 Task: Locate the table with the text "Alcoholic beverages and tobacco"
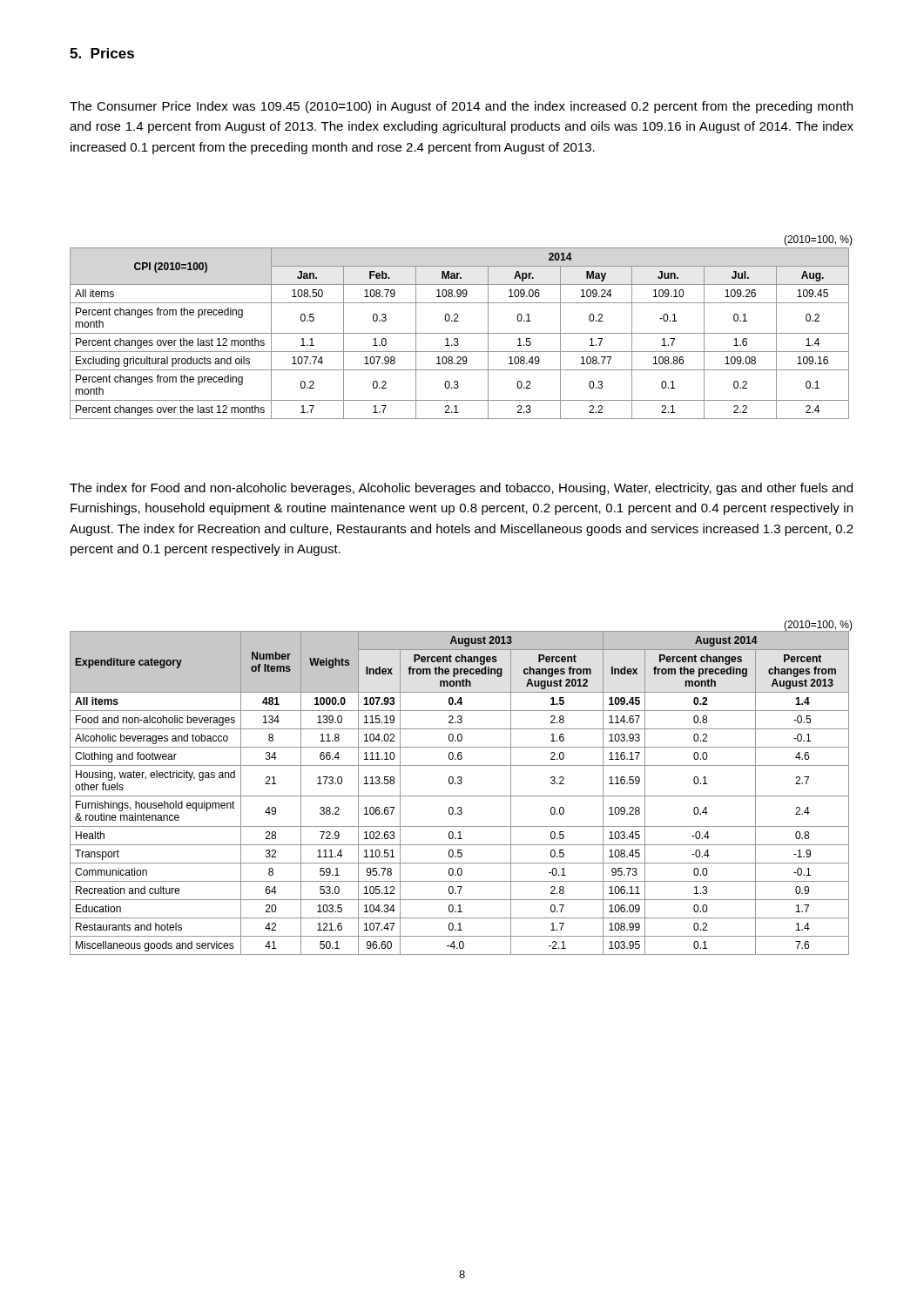coord(459,793)
